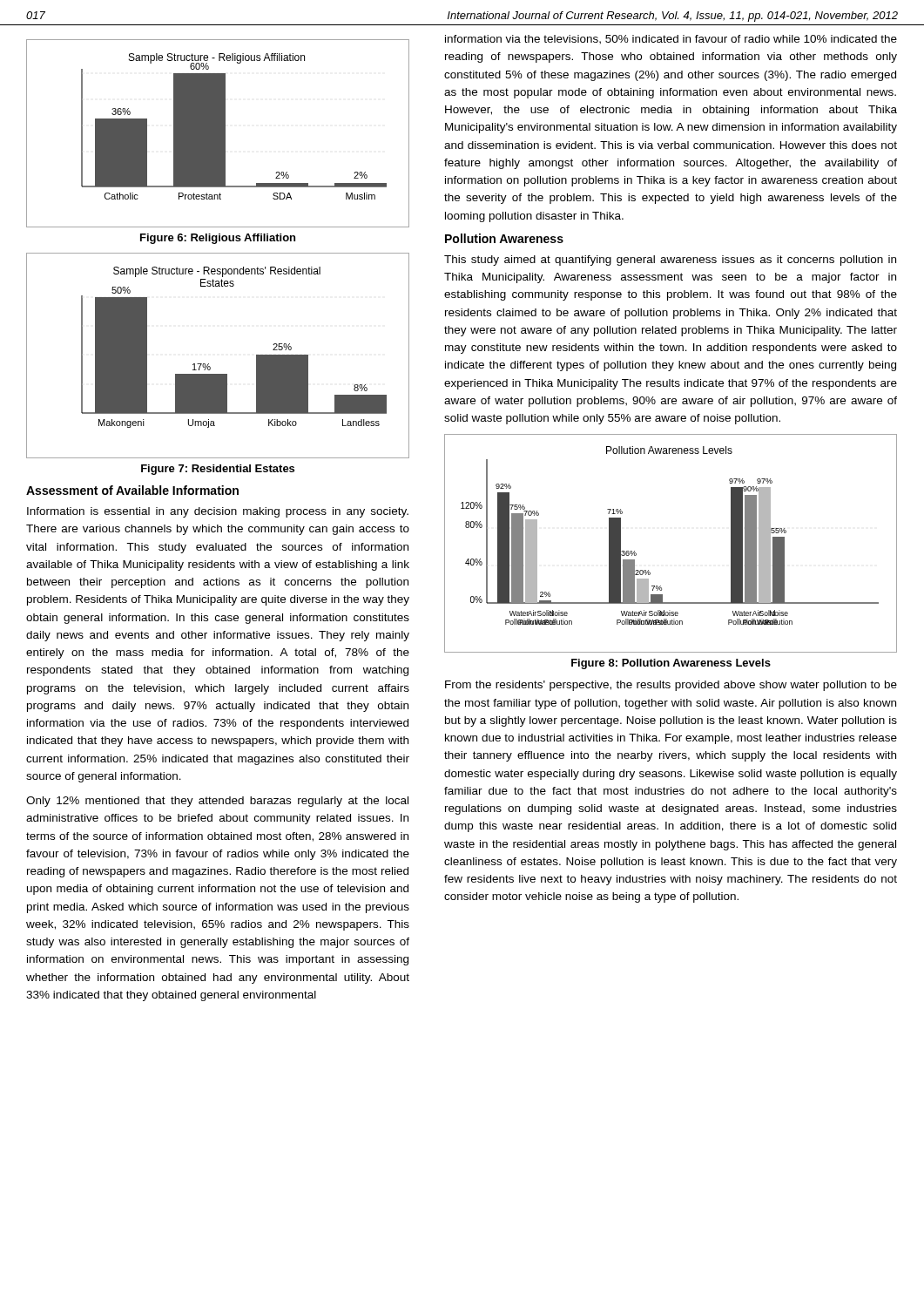The width and height of the screenshot is (924, 1307).
Task: Click on the block starting "Figure 7: Residential Estates"
Action: (218, 468)
